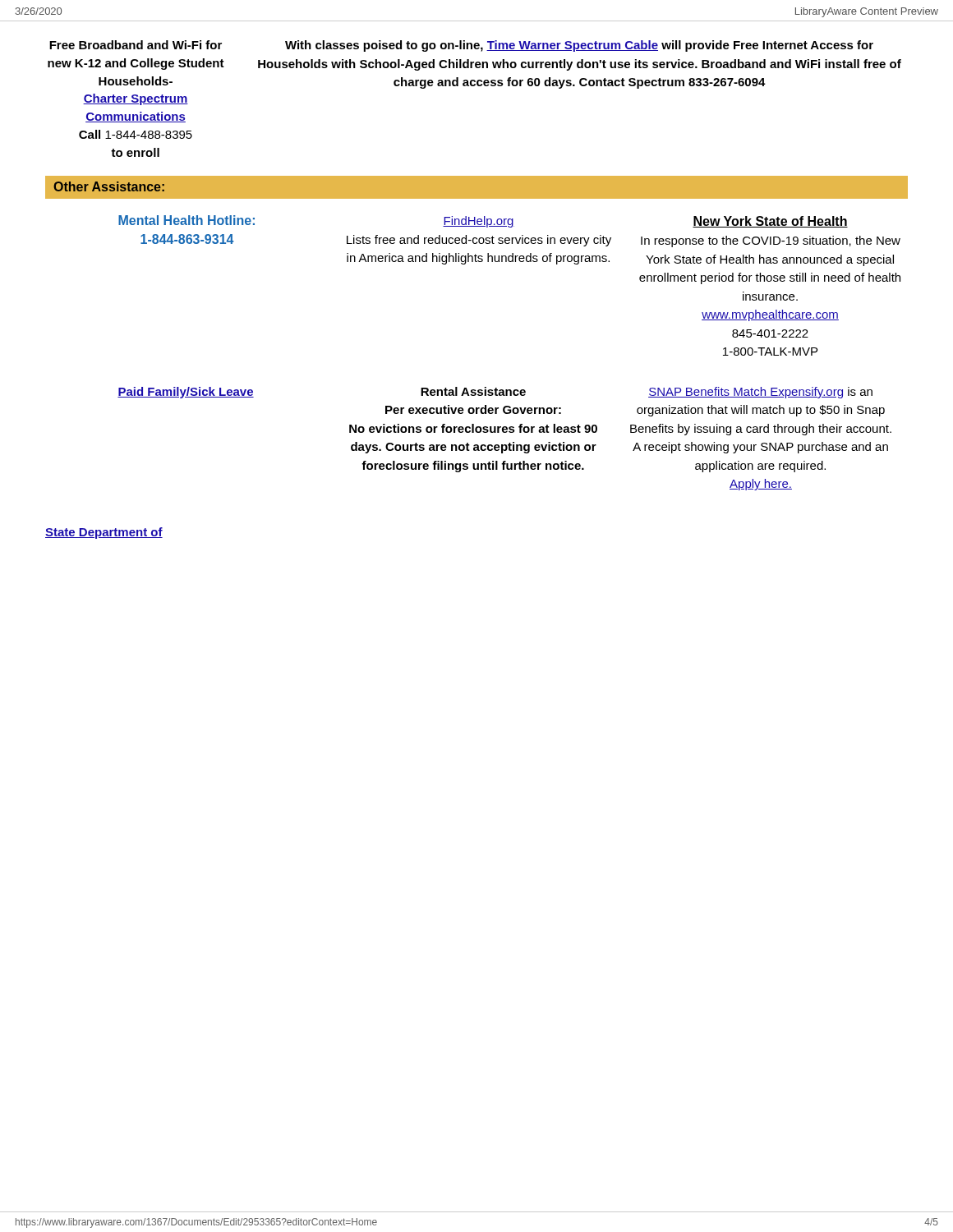This screenshot has width=953, height=1232.
Task: Find the block on this page that starts "FindHelp.org Lists free and reduced-cost services"
Action: tap(479, 239)
